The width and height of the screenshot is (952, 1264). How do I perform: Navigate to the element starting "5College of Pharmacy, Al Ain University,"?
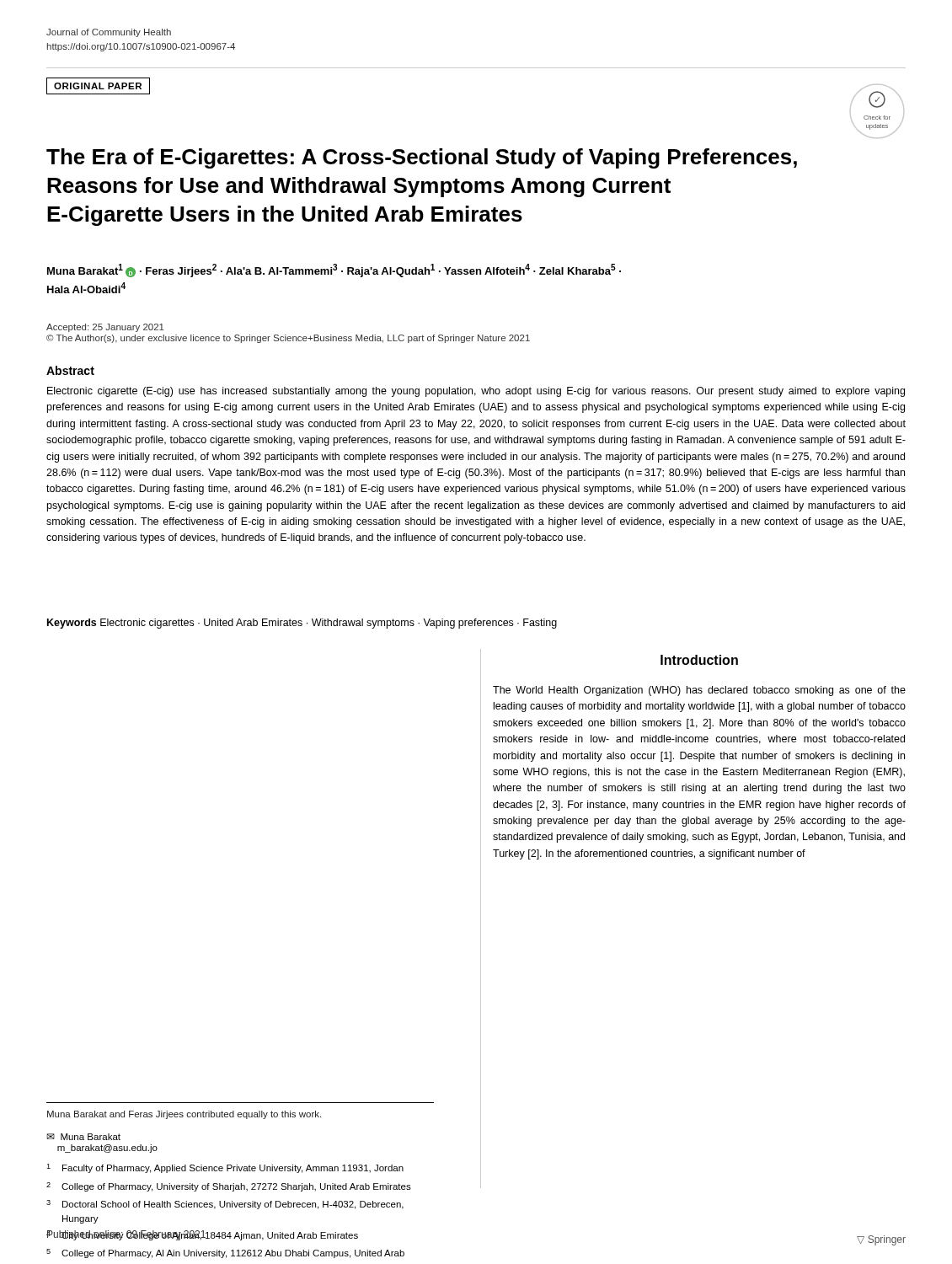click(x=240, y=1255)
